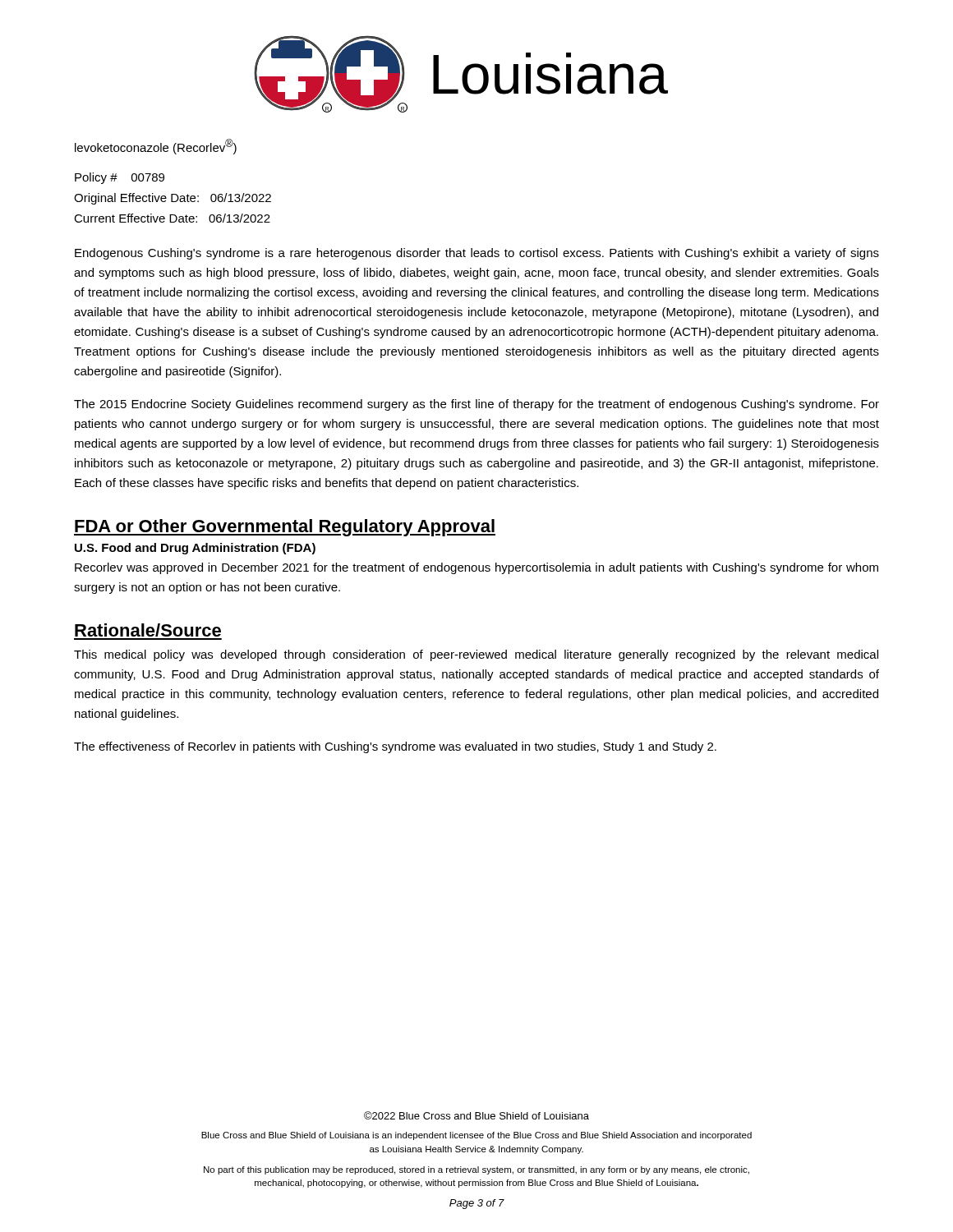Find the text block containing "Policy # 00789 Original Effective Date:"
Image resolution: width=953 pixels, height=1232 pixels.
point(173,197)
